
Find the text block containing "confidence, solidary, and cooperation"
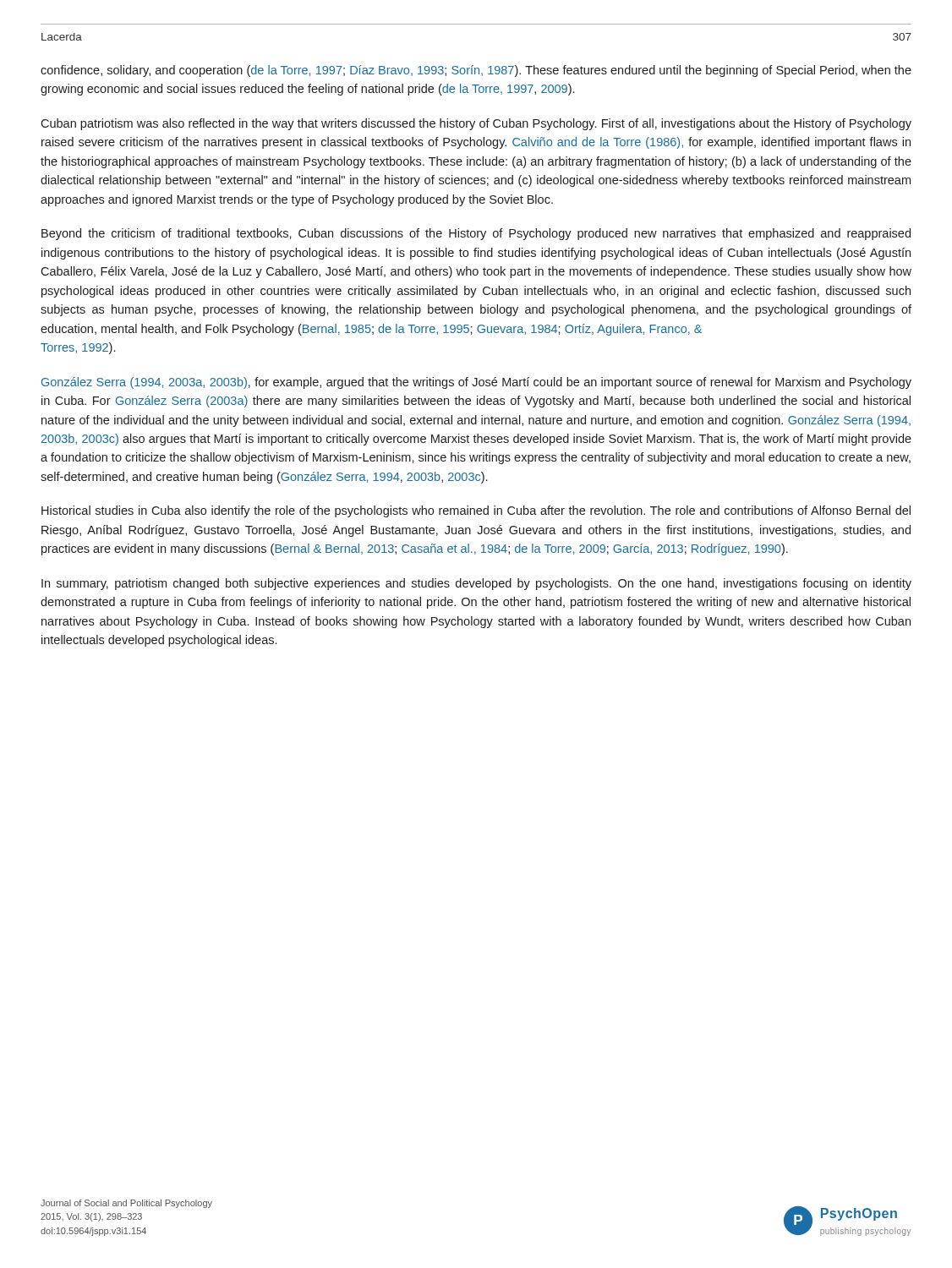(x=476, y=80)
